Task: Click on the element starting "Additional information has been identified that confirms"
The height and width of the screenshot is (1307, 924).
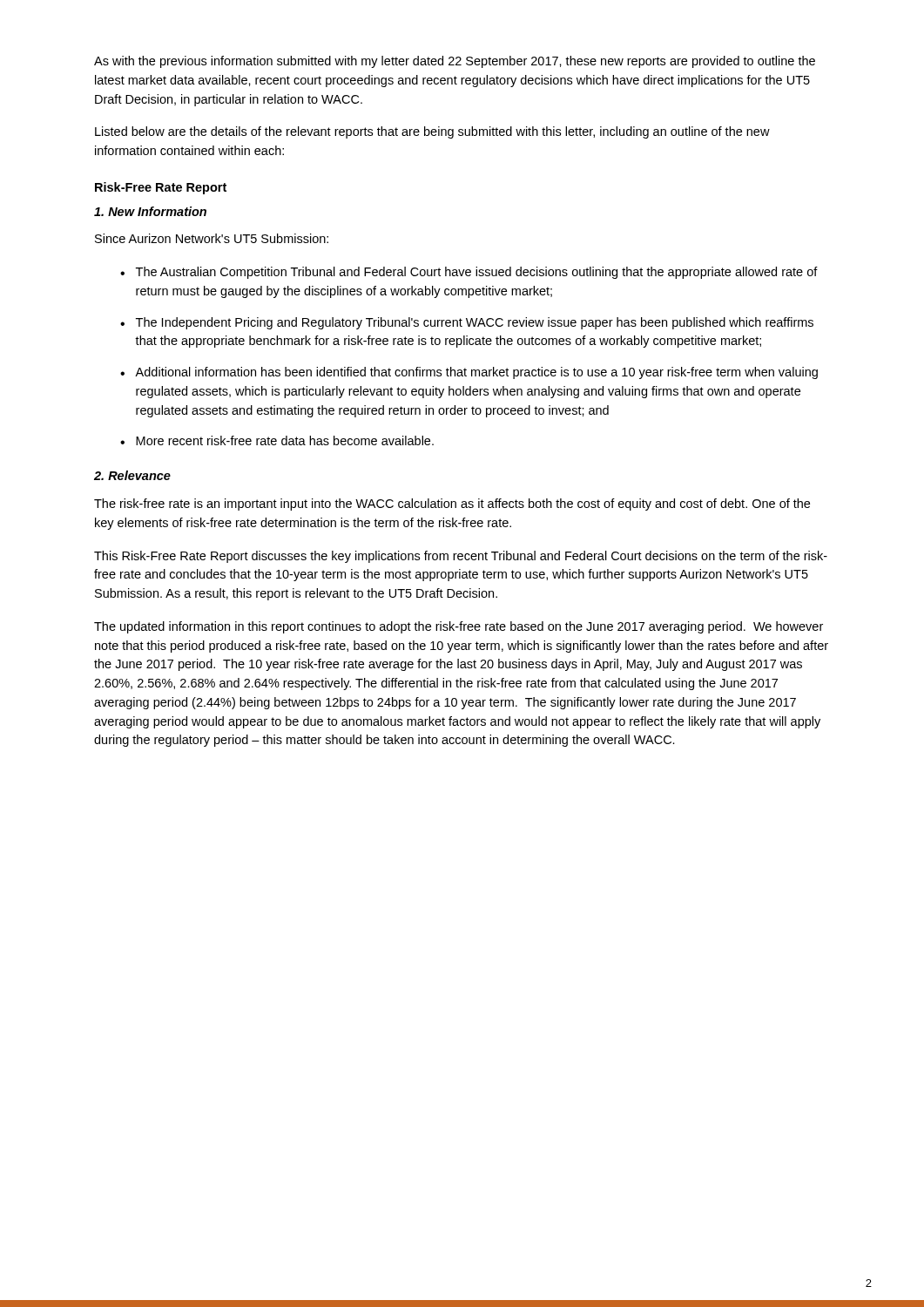Action: [483, 392]
